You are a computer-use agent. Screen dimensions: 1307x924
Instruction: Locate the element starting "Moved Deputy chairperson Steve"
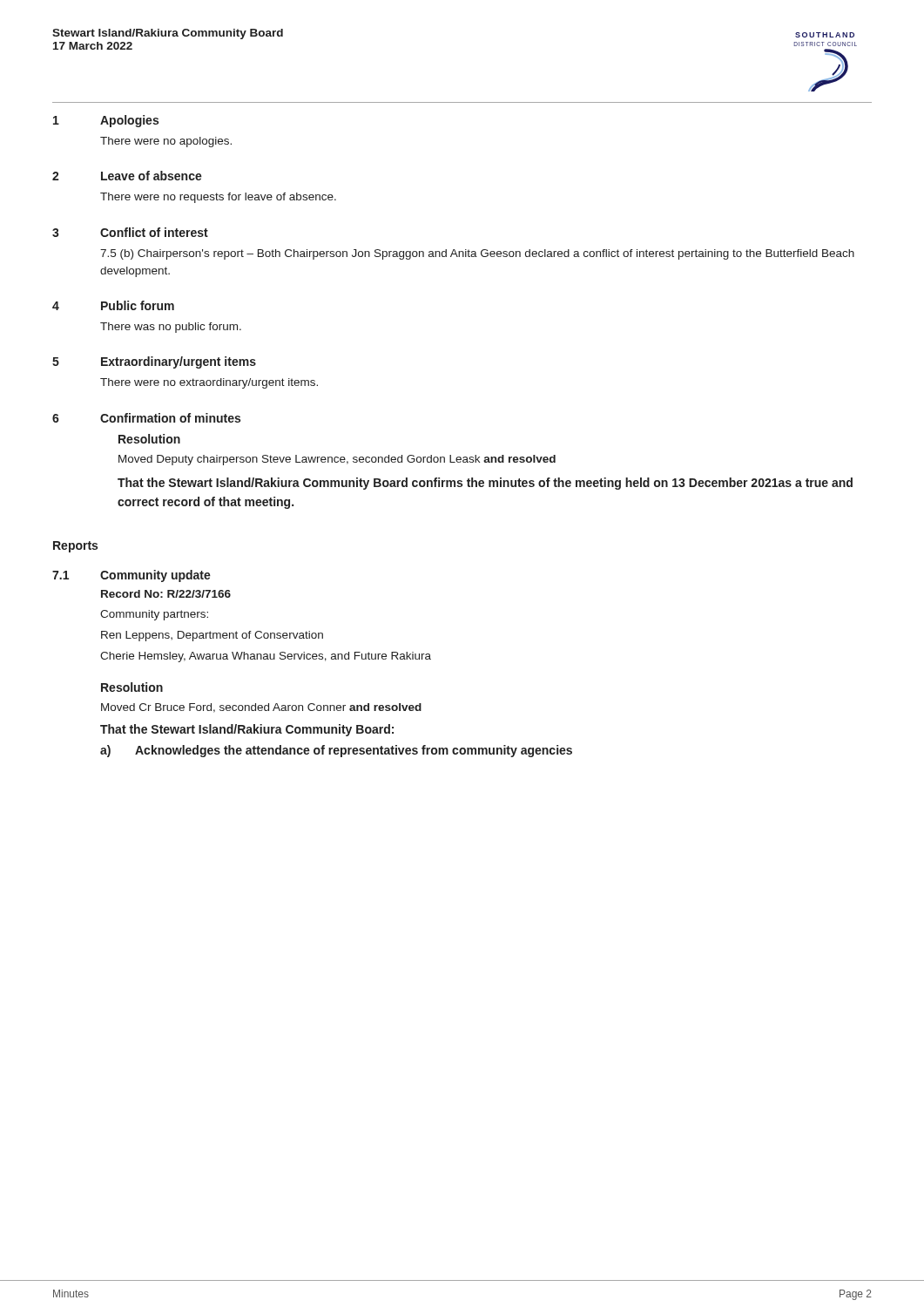pyautogui.click(x=337, y=458)
